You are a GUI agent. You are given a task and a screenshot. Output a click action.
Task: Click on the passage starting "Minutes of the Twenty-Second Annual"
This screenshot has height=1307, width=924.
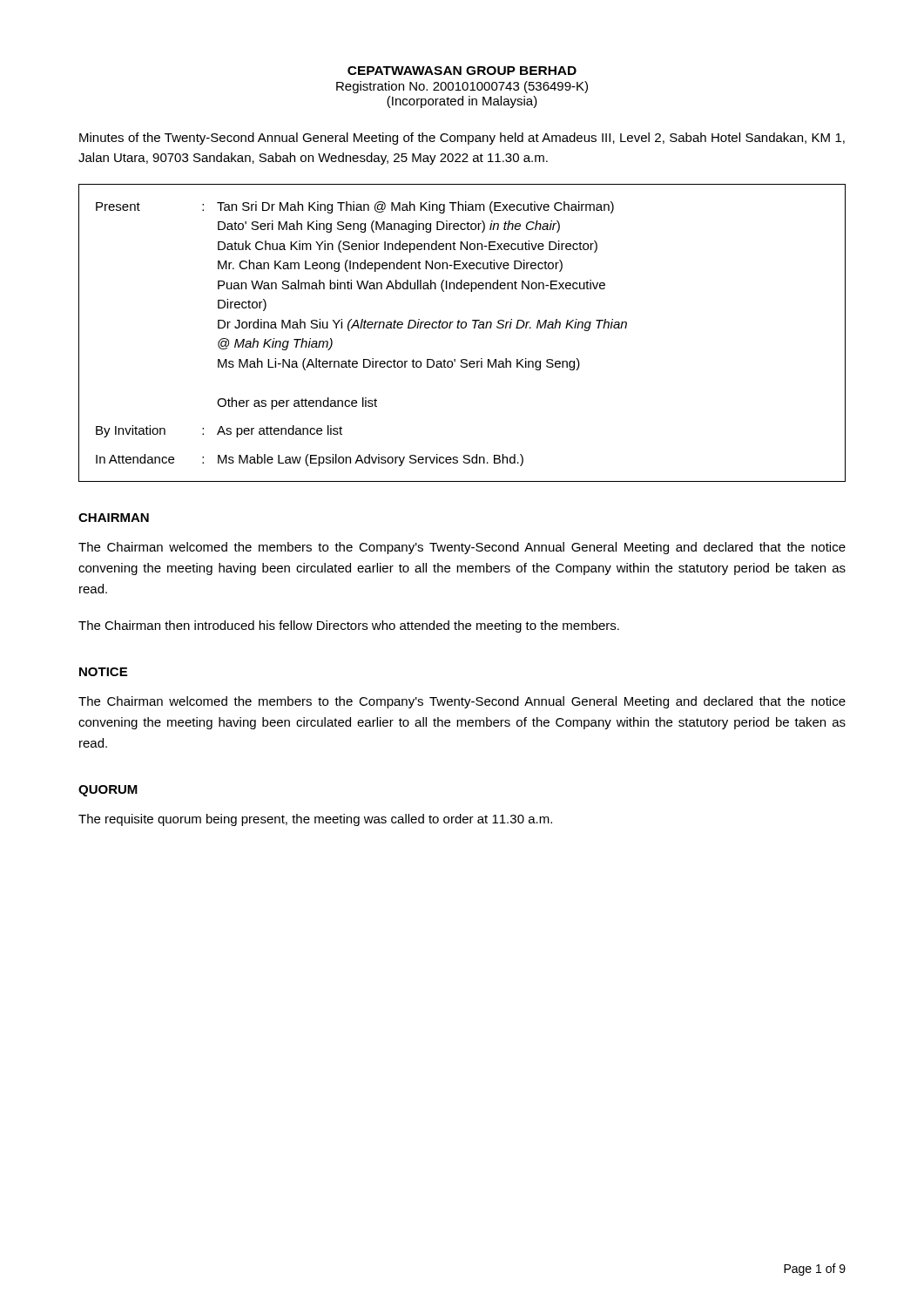click(462, 147)
